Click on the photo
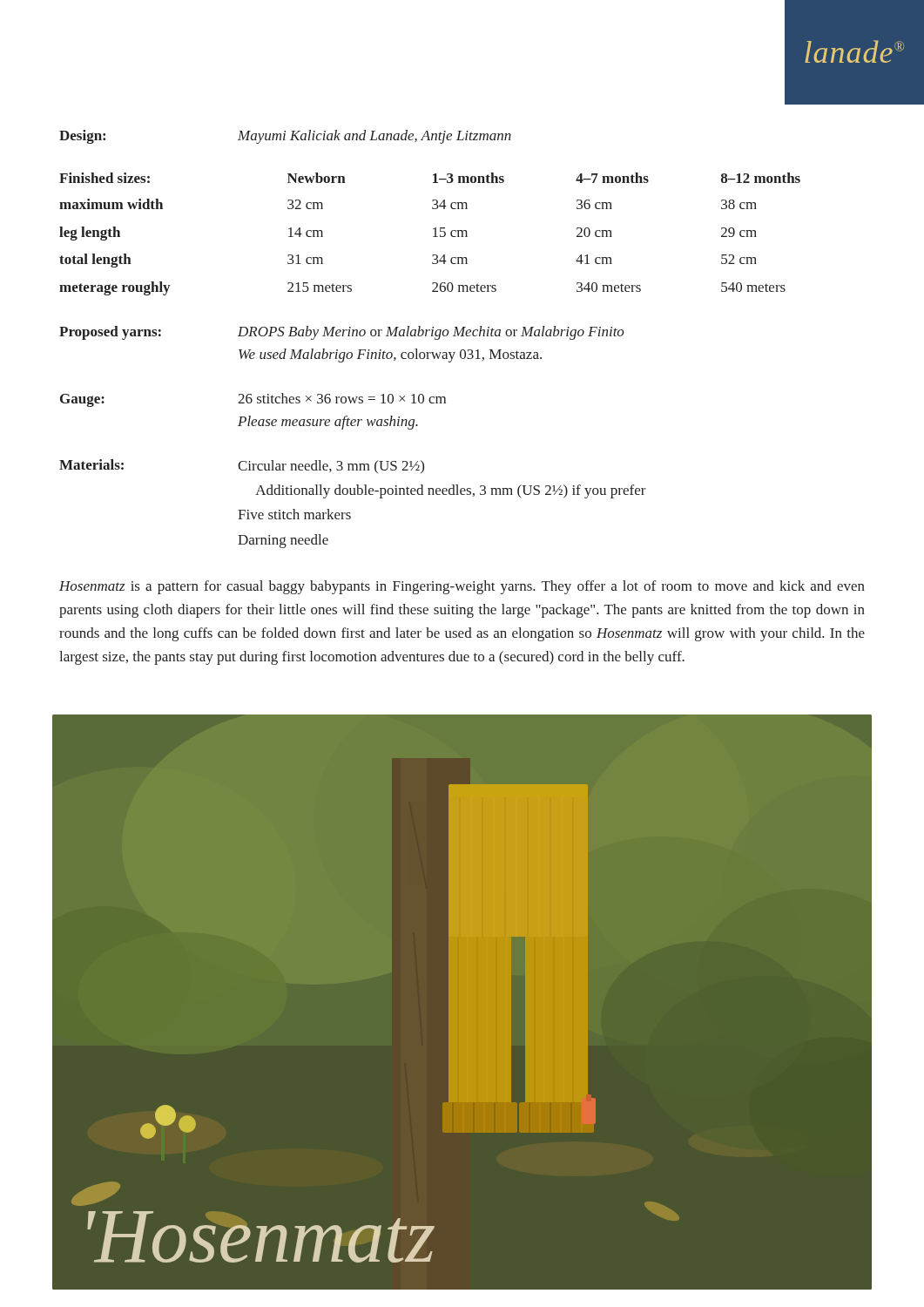 point(462,1002)
